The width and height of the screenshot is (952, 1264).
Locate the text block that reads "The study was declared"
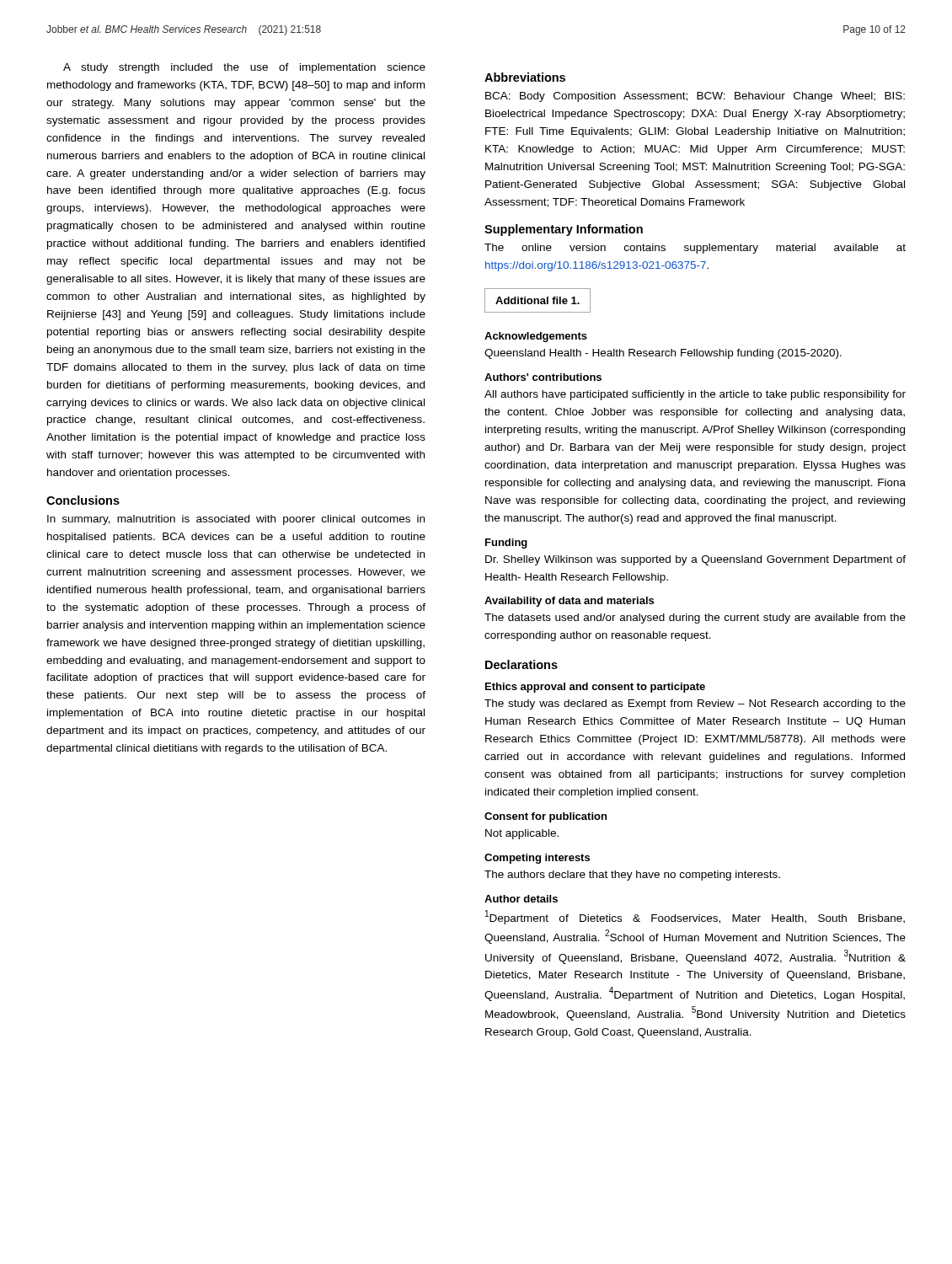695,748
